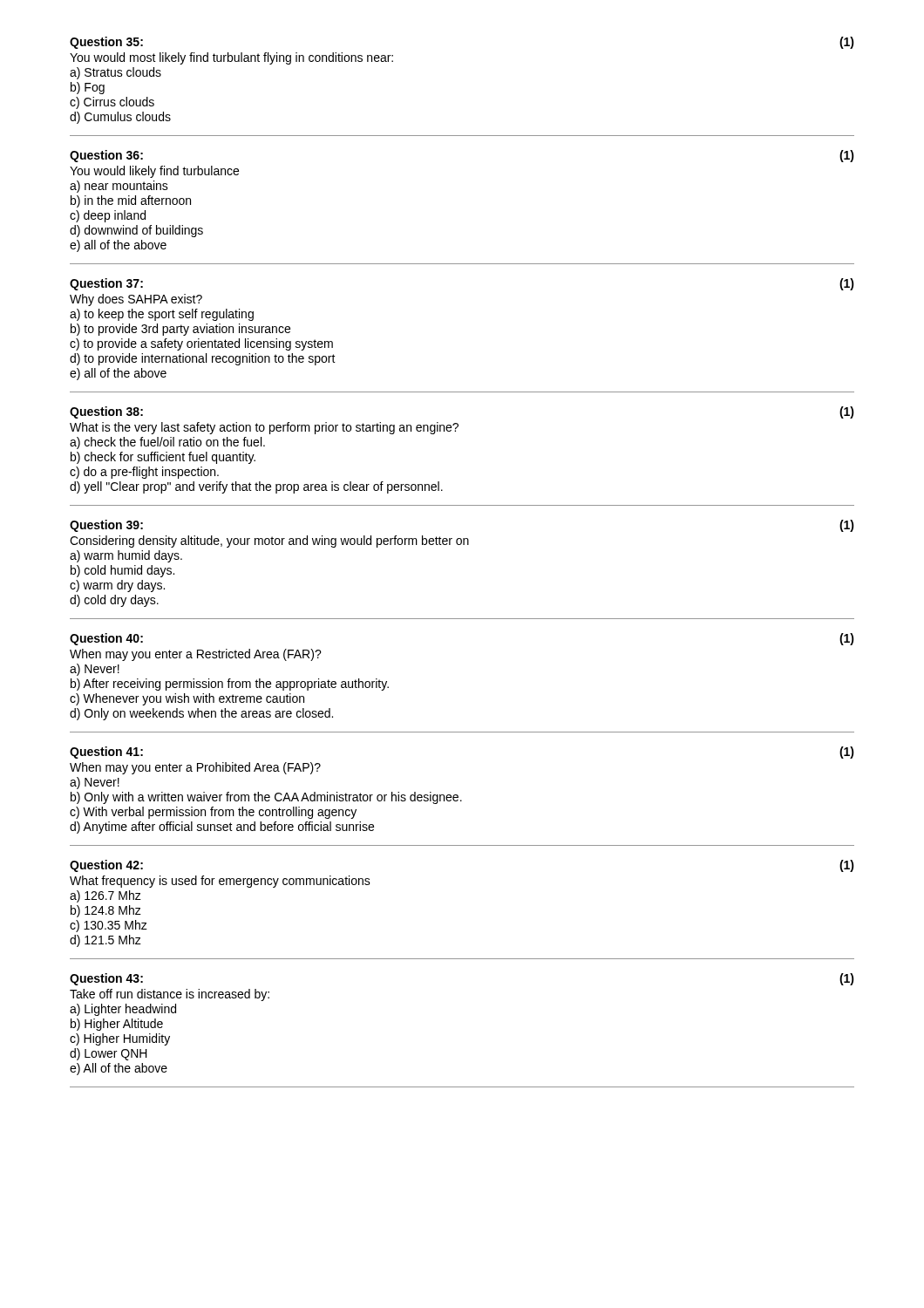Point to the block beginning "Question 41: When may you enter"
The width and height of the screenshot is (924, 1308).
(462, 790)
